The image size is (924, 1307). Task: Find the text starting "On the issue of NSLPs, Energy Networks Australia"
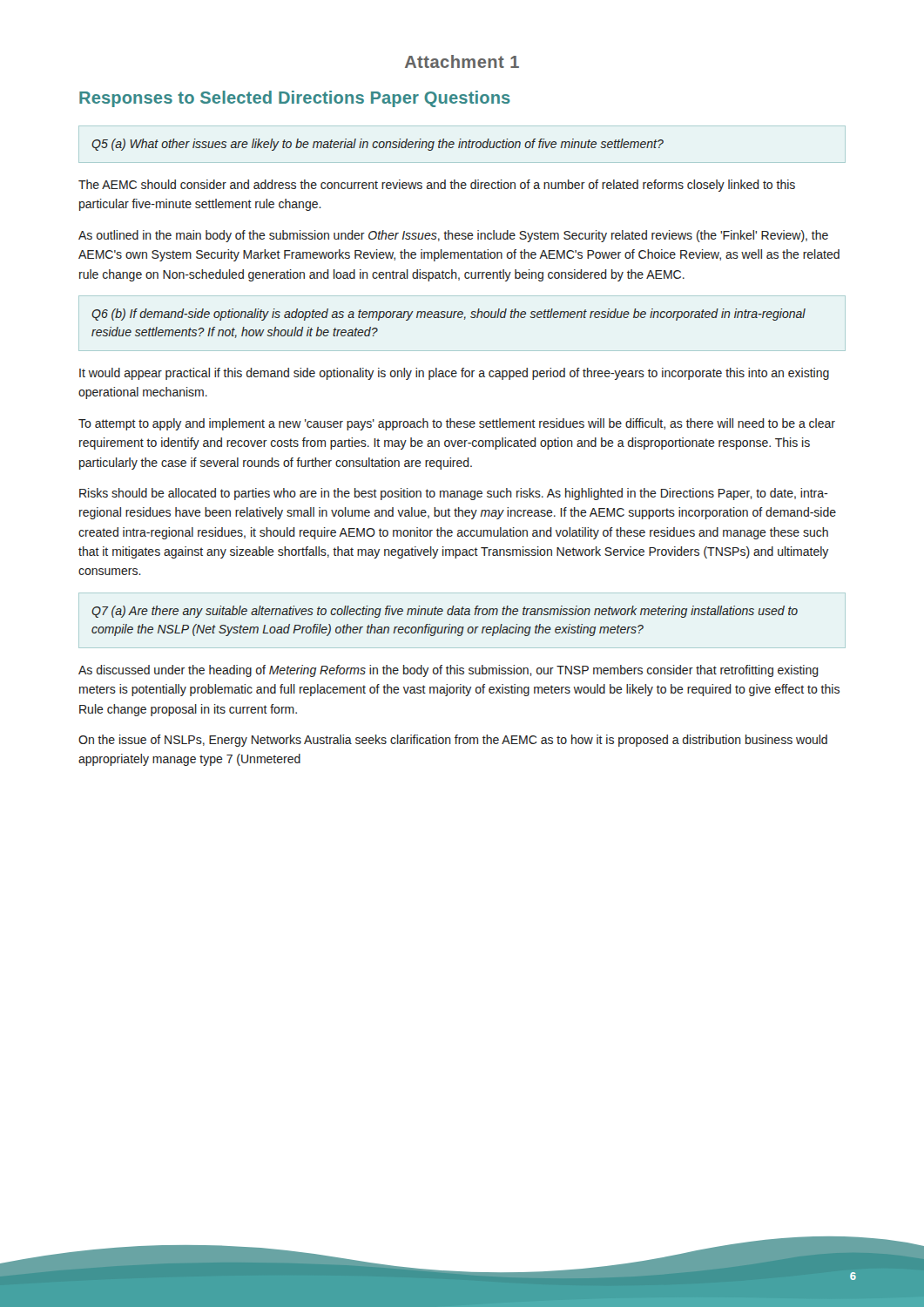pos(453,750)
